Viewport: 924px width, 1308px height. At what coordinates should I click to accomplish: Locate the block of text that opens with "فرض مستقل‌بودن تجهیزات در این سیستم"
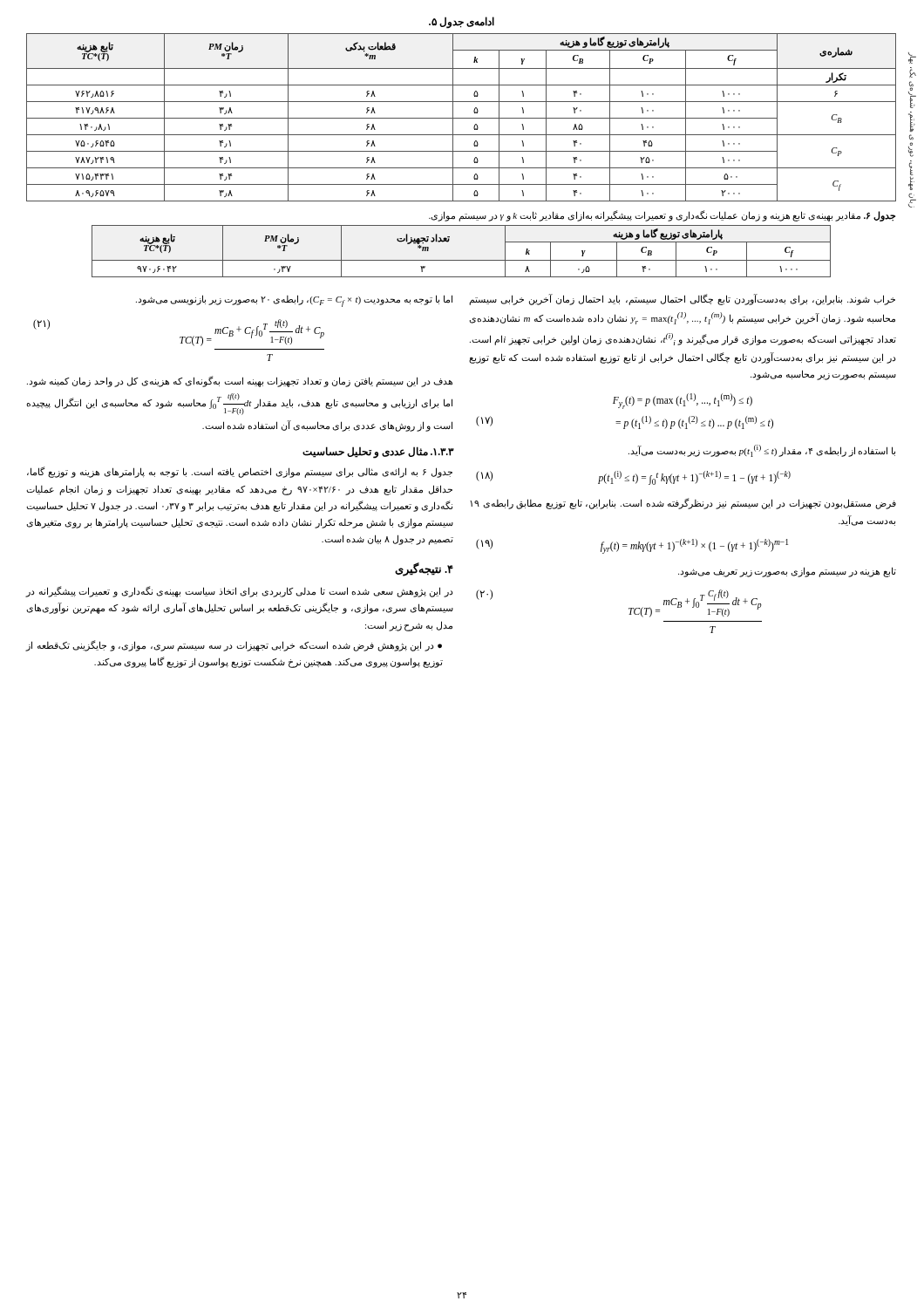(x=683, y=512)
